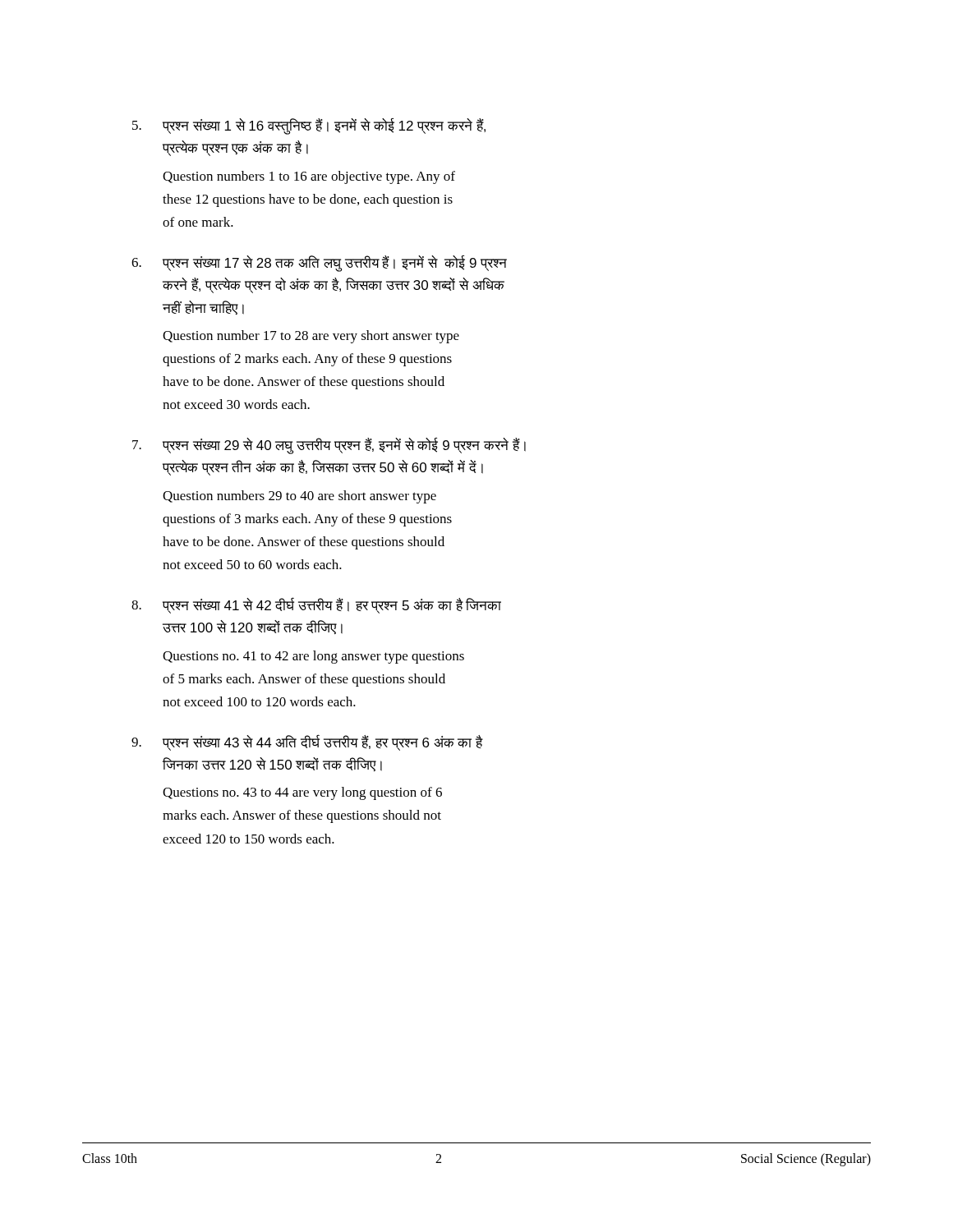Point to the element starting "6. प्रश्न संख्या 17 से"
This screenshot has height=1232, width=953.
click(x=319, y=264)
